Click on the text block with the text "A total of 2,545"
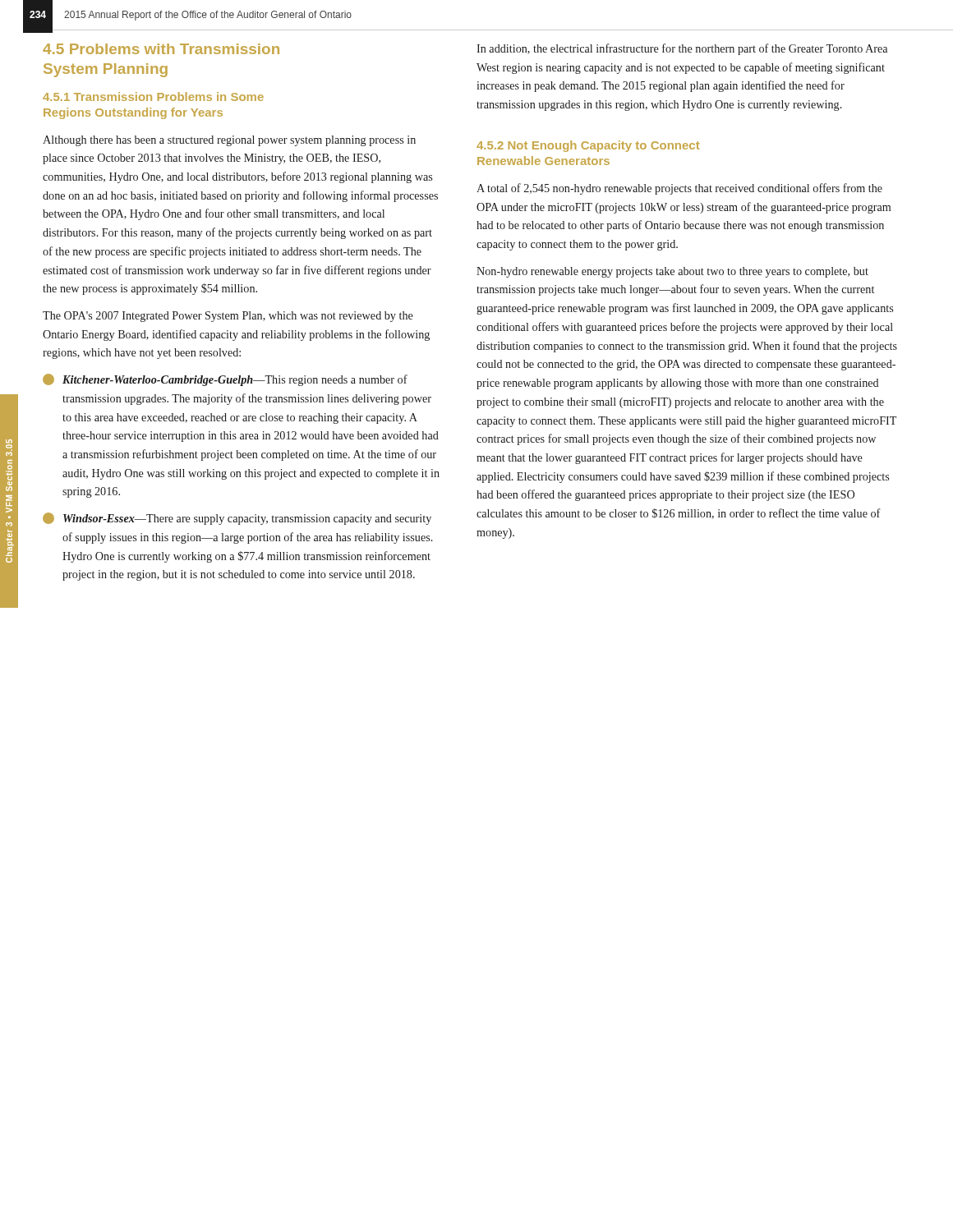Screen dimensions: 1232x953 pyautogui.click(x=687, y=216)
